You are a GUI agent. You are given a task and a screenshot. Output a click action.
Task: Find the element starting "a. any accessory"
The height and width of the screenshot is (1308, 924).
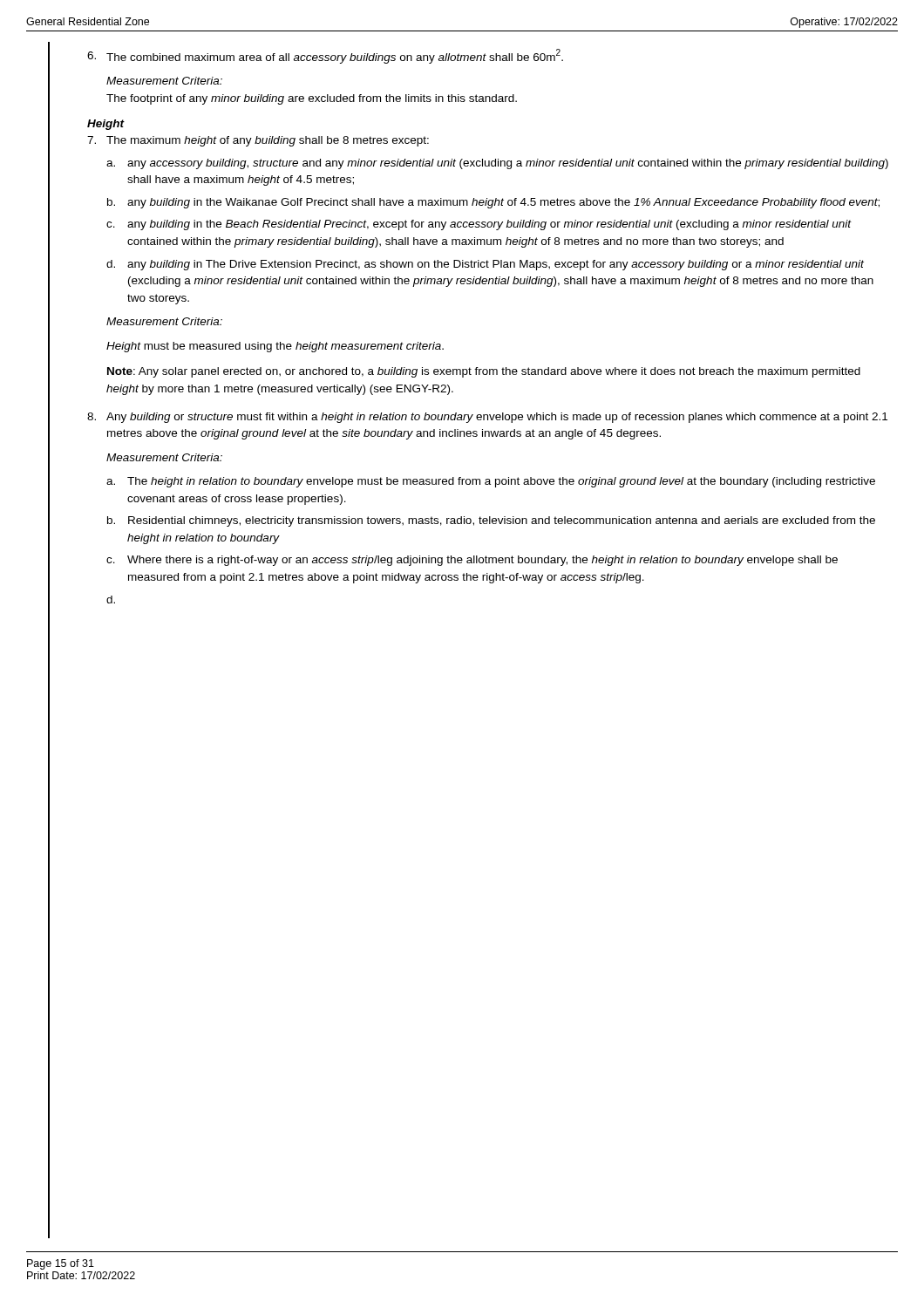498,171
